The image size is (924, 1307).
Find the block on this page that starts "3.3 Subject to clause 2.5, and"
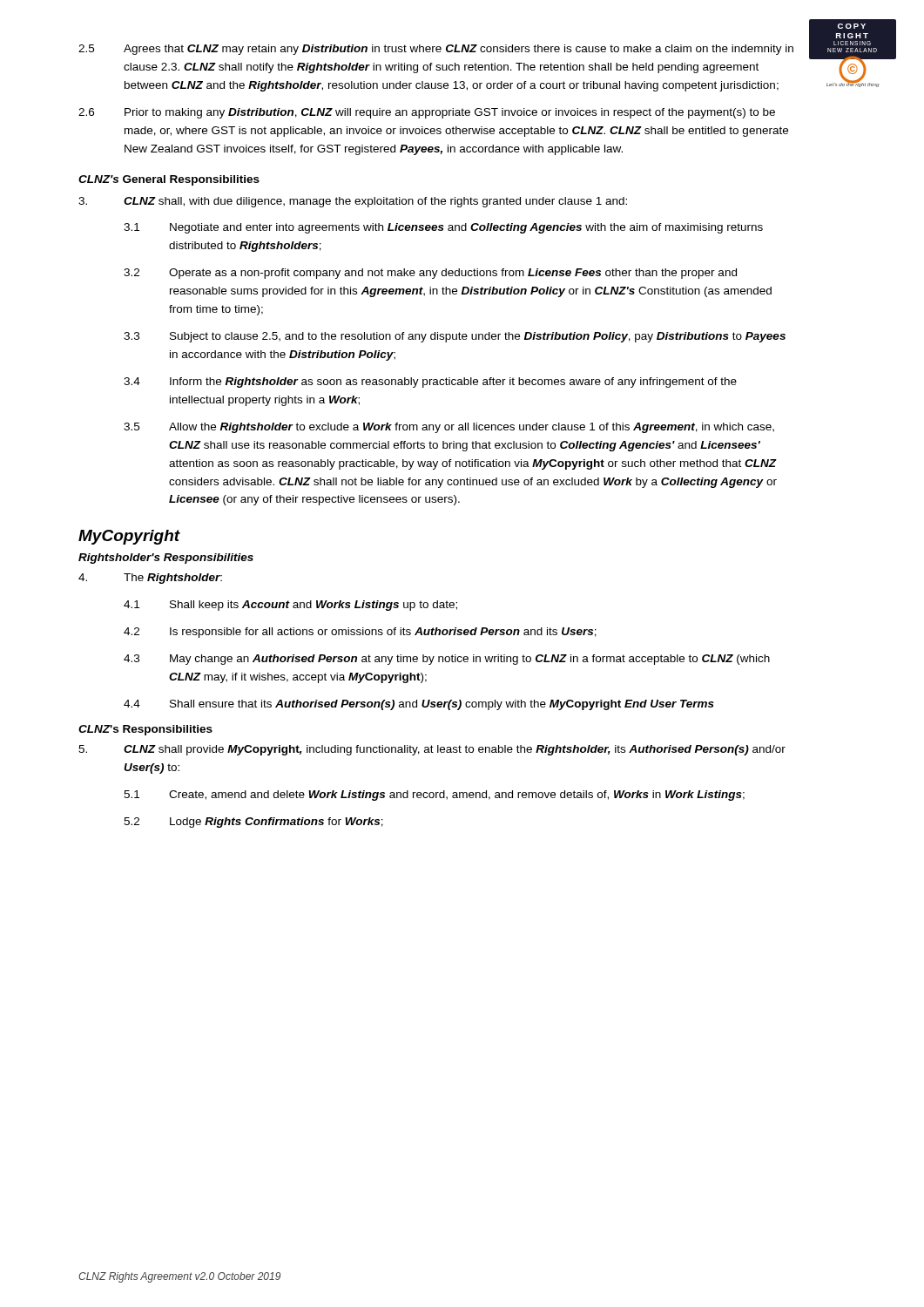point(459,346)
